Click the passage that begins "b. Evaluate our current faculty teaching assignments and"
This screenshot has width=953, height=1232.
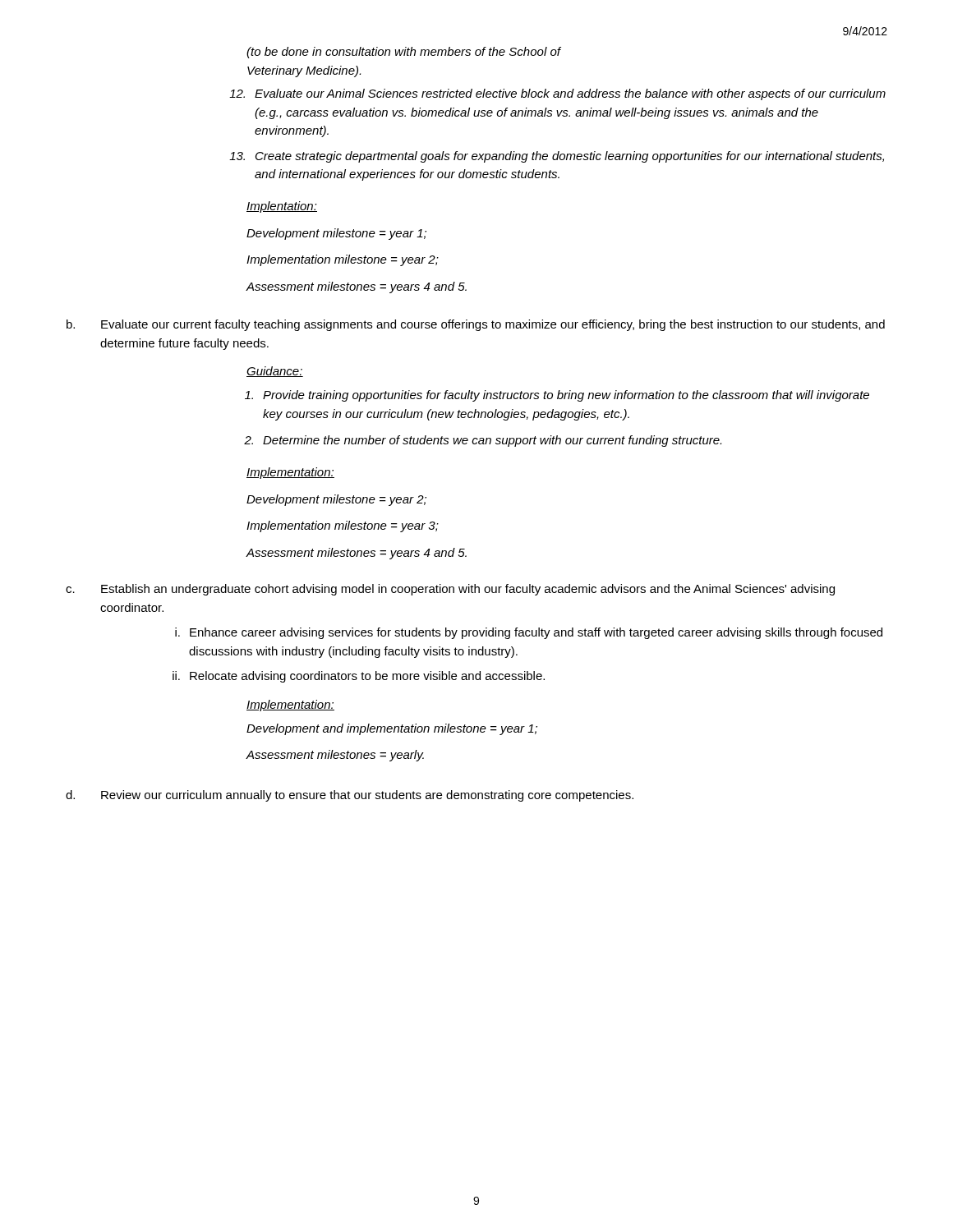pos(476,334)
